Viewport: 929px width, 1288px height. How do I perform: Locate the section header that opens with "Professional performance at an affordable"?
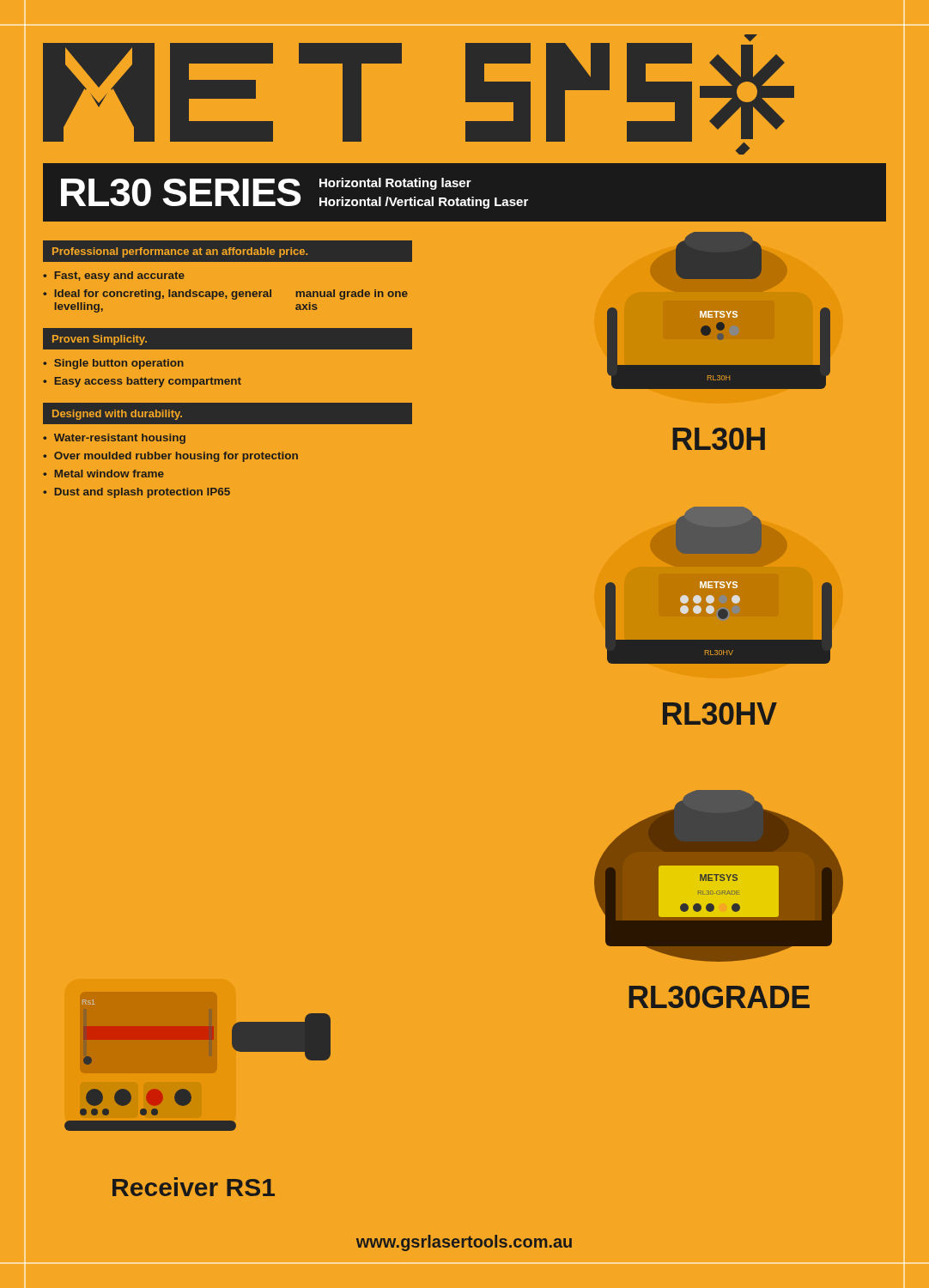point(180,251)
